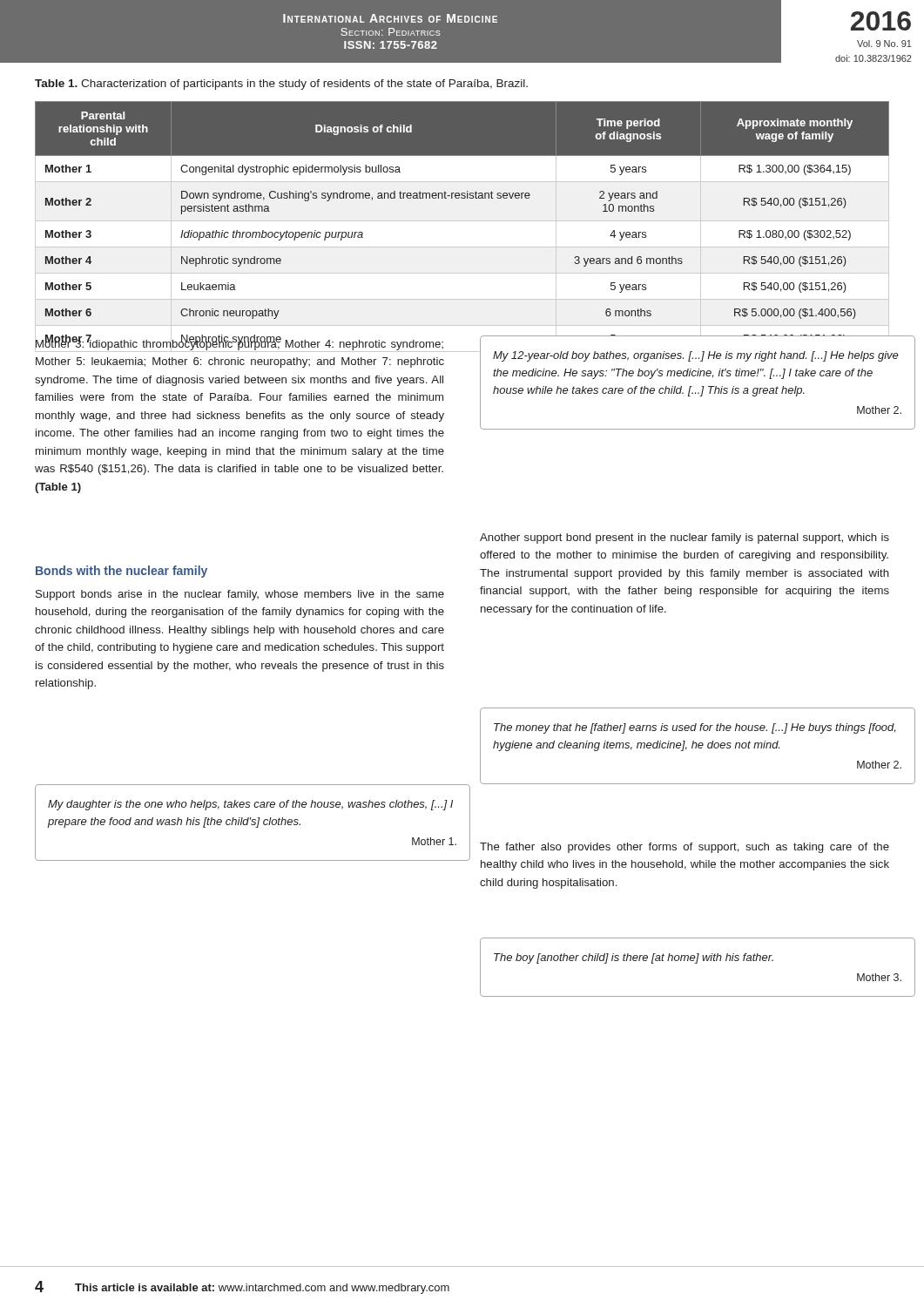Find the table that mentions "Nephrotic syndrome"
924x1307 pixels.
tap(462, 227)
